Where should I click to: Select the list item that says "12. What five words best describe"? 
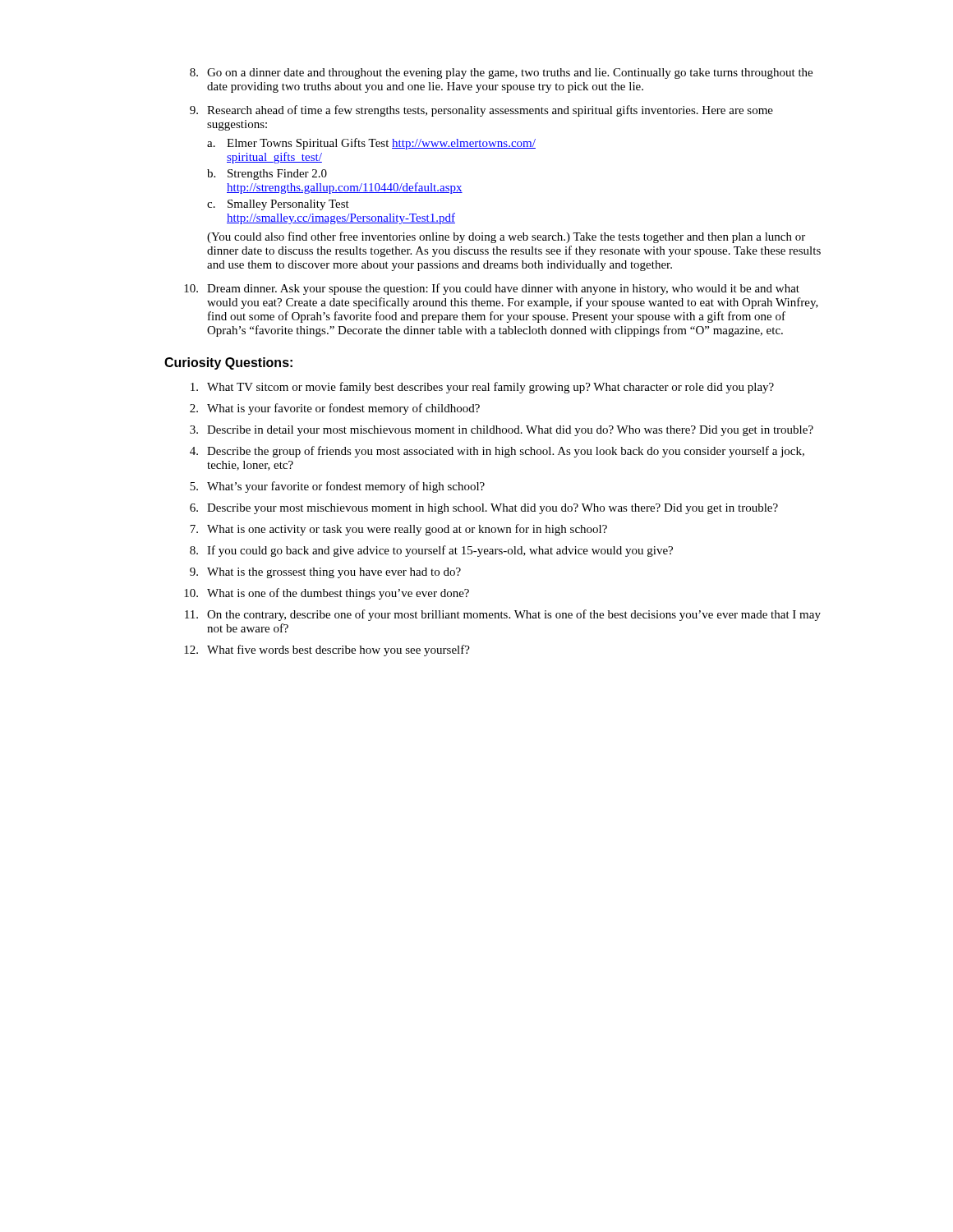click(317, 650)
